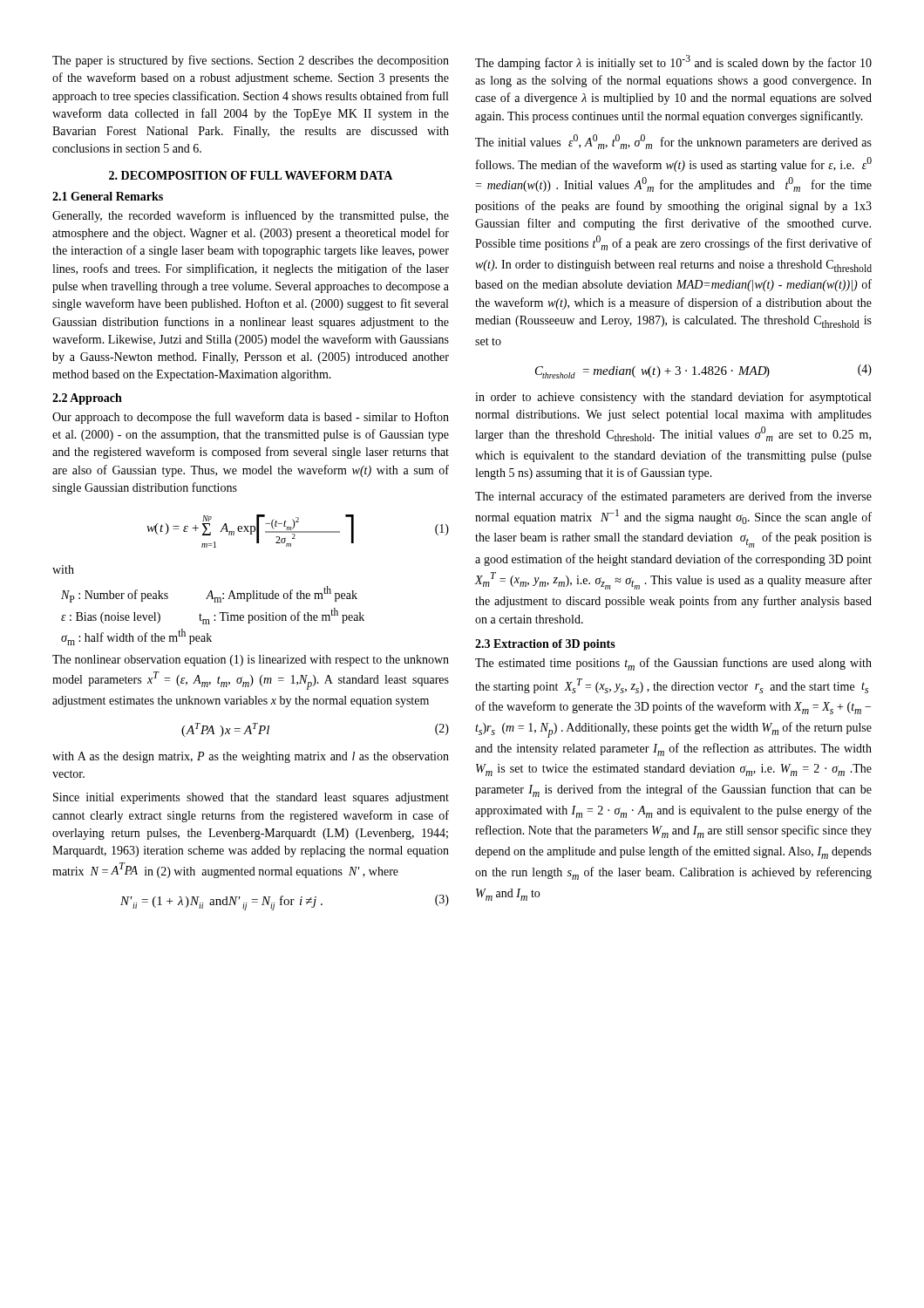
Task: Point to the text block starting "Our approach to decompose the full waveform data"
Action: tap(251, 453)
